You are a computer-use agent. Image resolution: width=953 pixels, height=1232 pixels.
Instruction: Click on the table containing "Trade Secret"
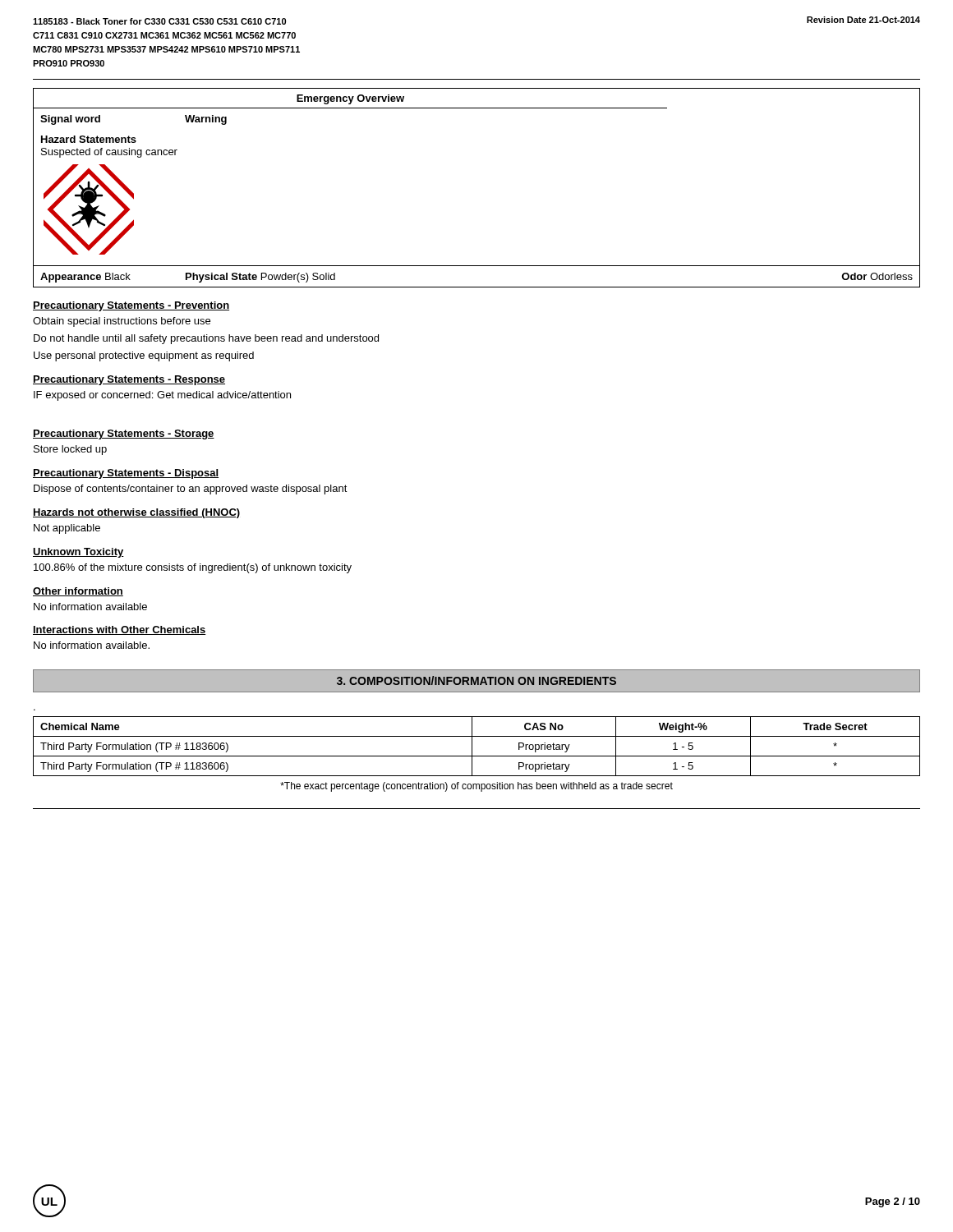point(476,746)
